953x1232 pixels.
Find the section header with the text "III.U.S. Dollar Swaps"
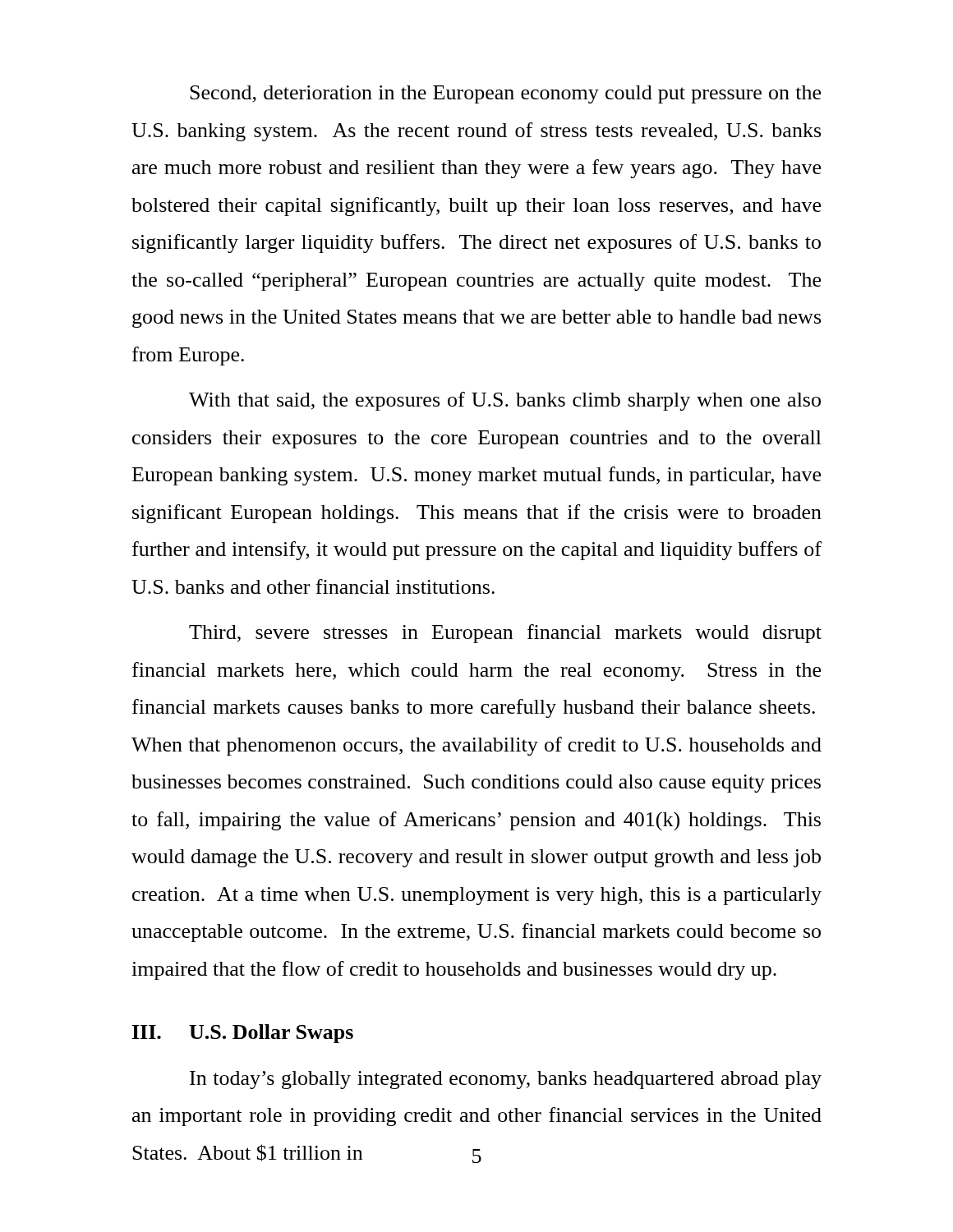pyautogui.click(x=242, y=1032)
